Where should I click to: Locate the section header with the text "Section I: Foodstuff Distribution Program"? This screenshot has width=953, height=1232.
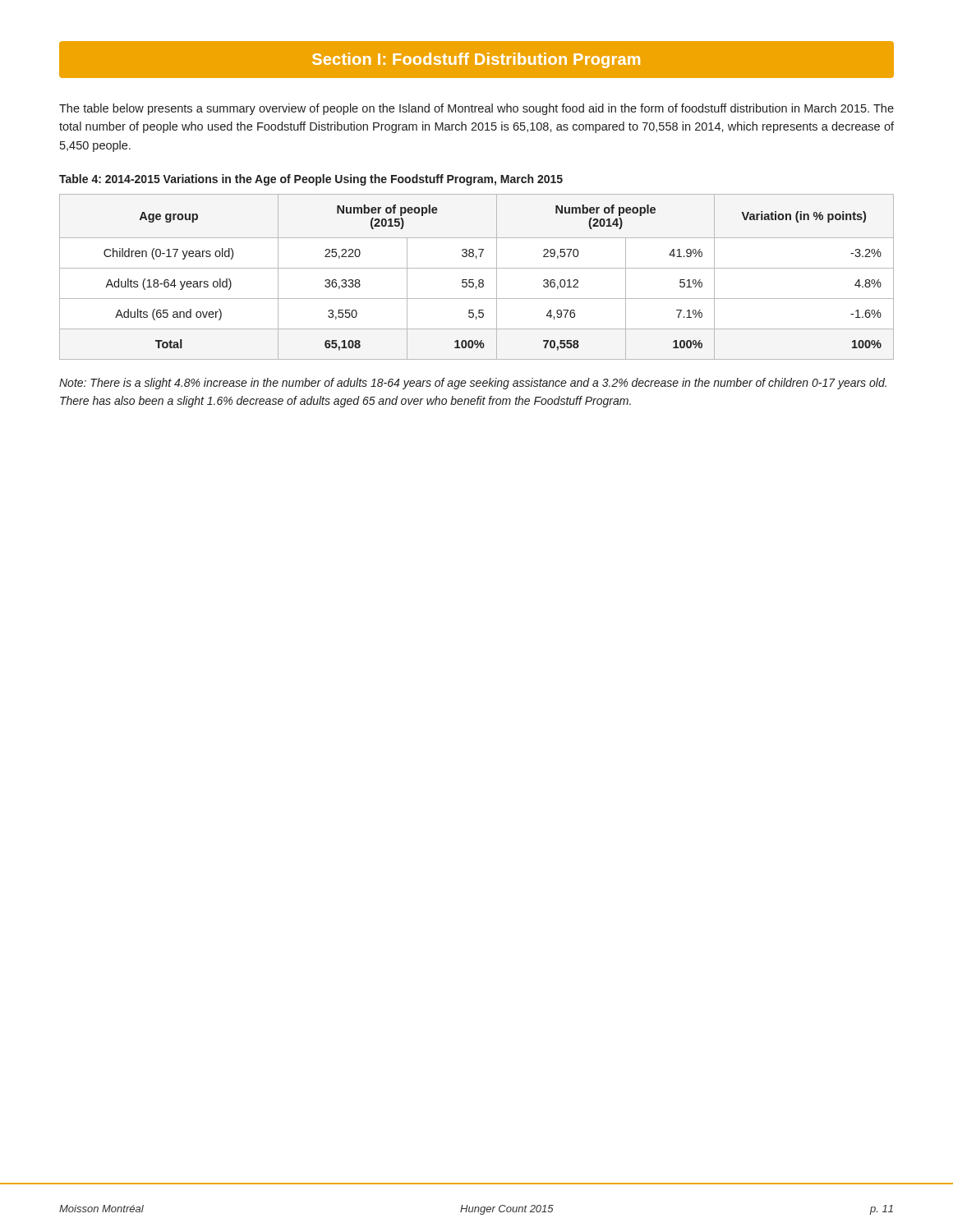(476, 59)
